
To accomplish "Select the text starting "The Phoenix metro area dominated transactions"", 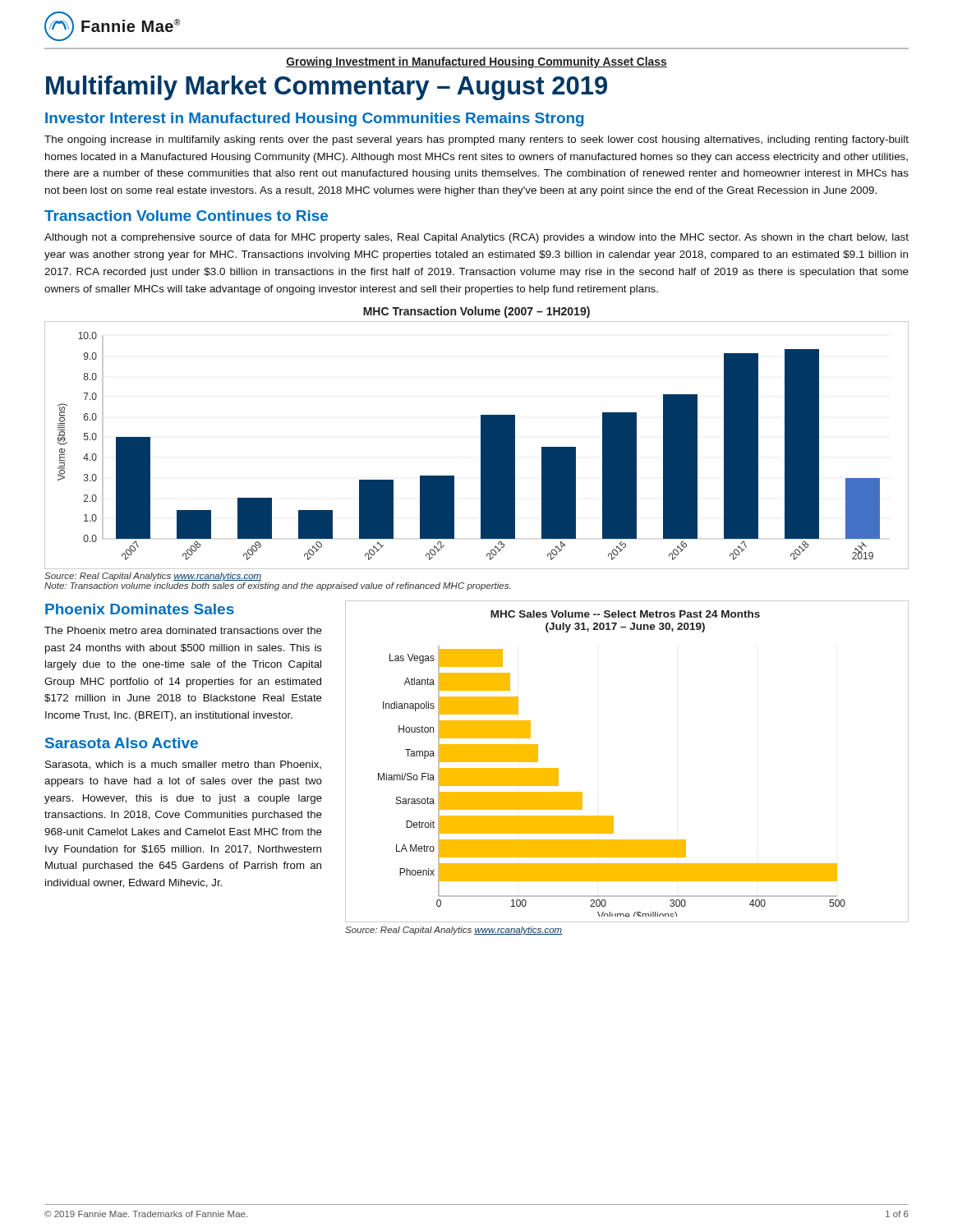I will pyautogui.click(x=183, y=673).
